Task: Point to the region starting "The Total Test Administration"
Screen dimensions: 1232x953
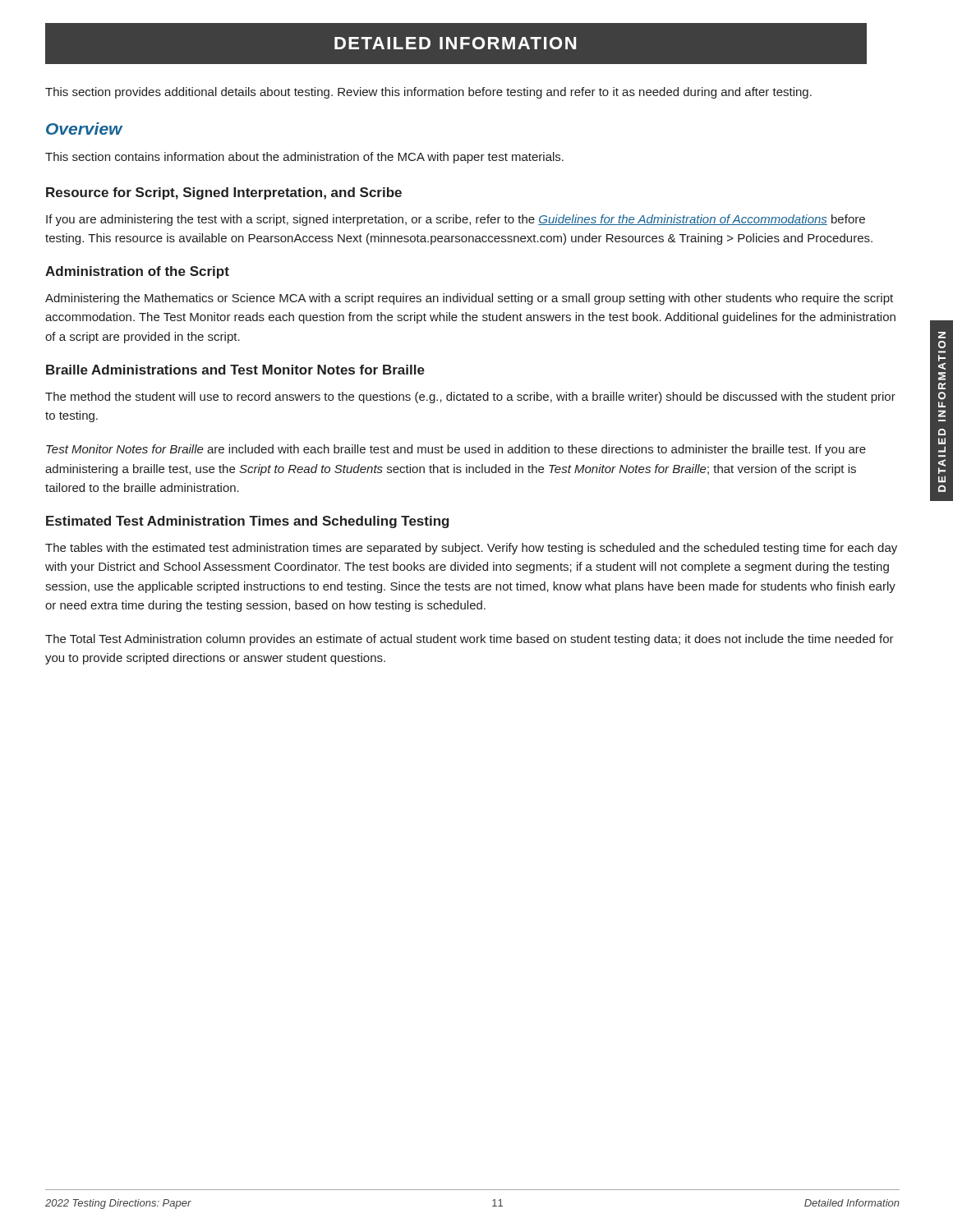Action: pos(469,648)
